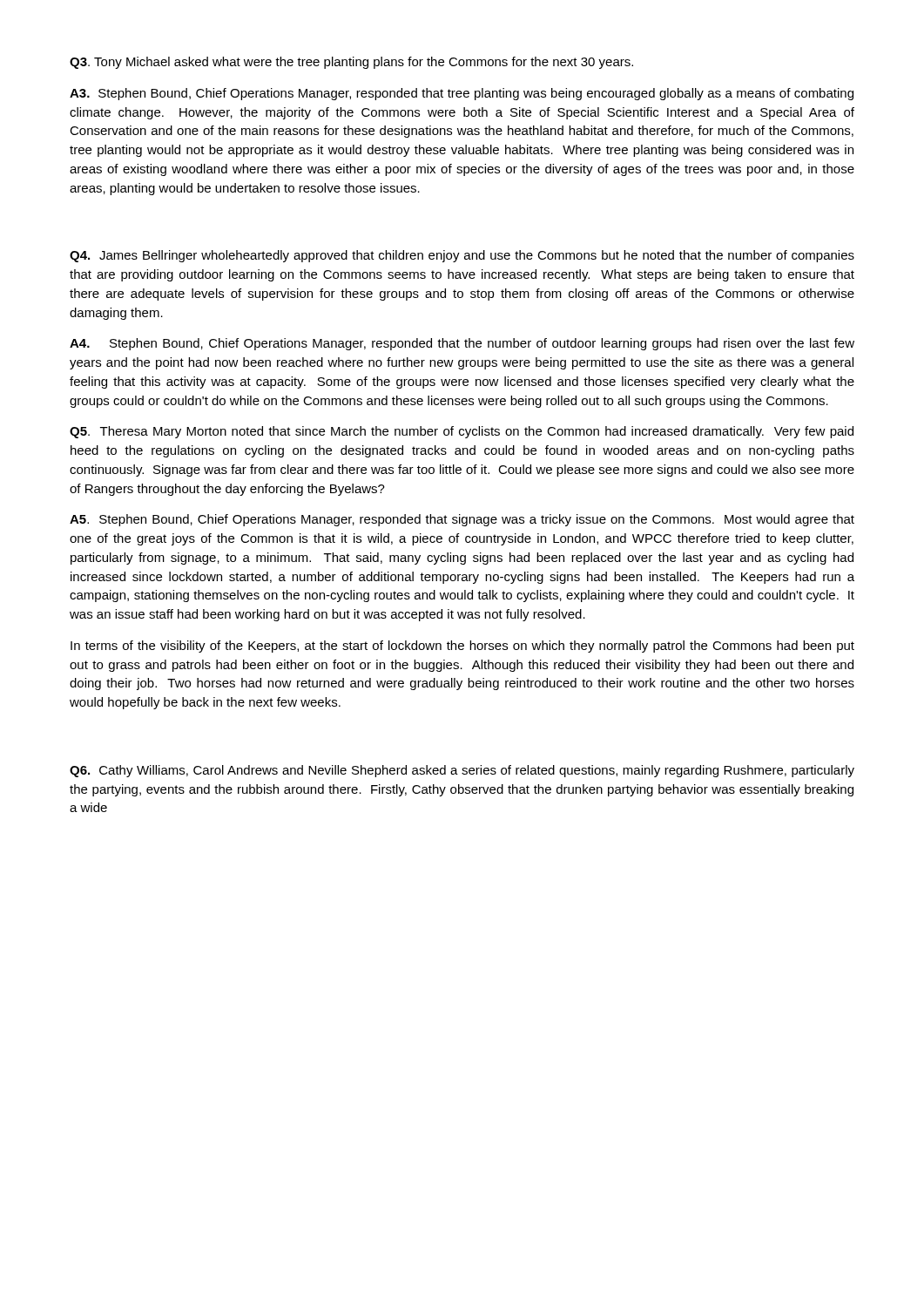Image resolution: width=924 pixels, height=1307 pixels.
Task: Point to the text block starting "Q3. Tony Michael asked what were"
Action: tap(352, 61)
